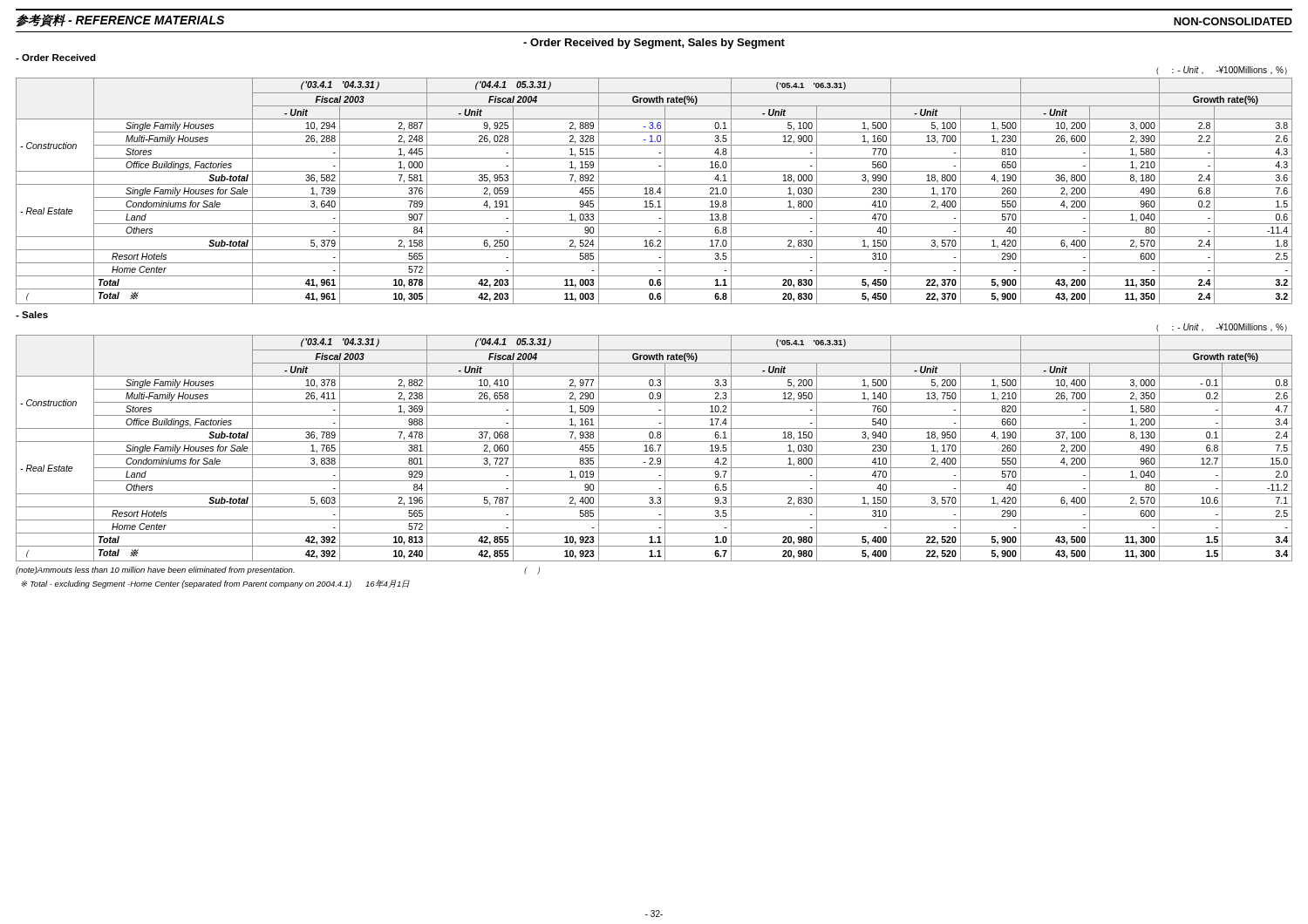Find the section header that reads "- Order Received by Segment, Sales by"
Viewport: 1308px width, 924px height.
coord(654,42)
